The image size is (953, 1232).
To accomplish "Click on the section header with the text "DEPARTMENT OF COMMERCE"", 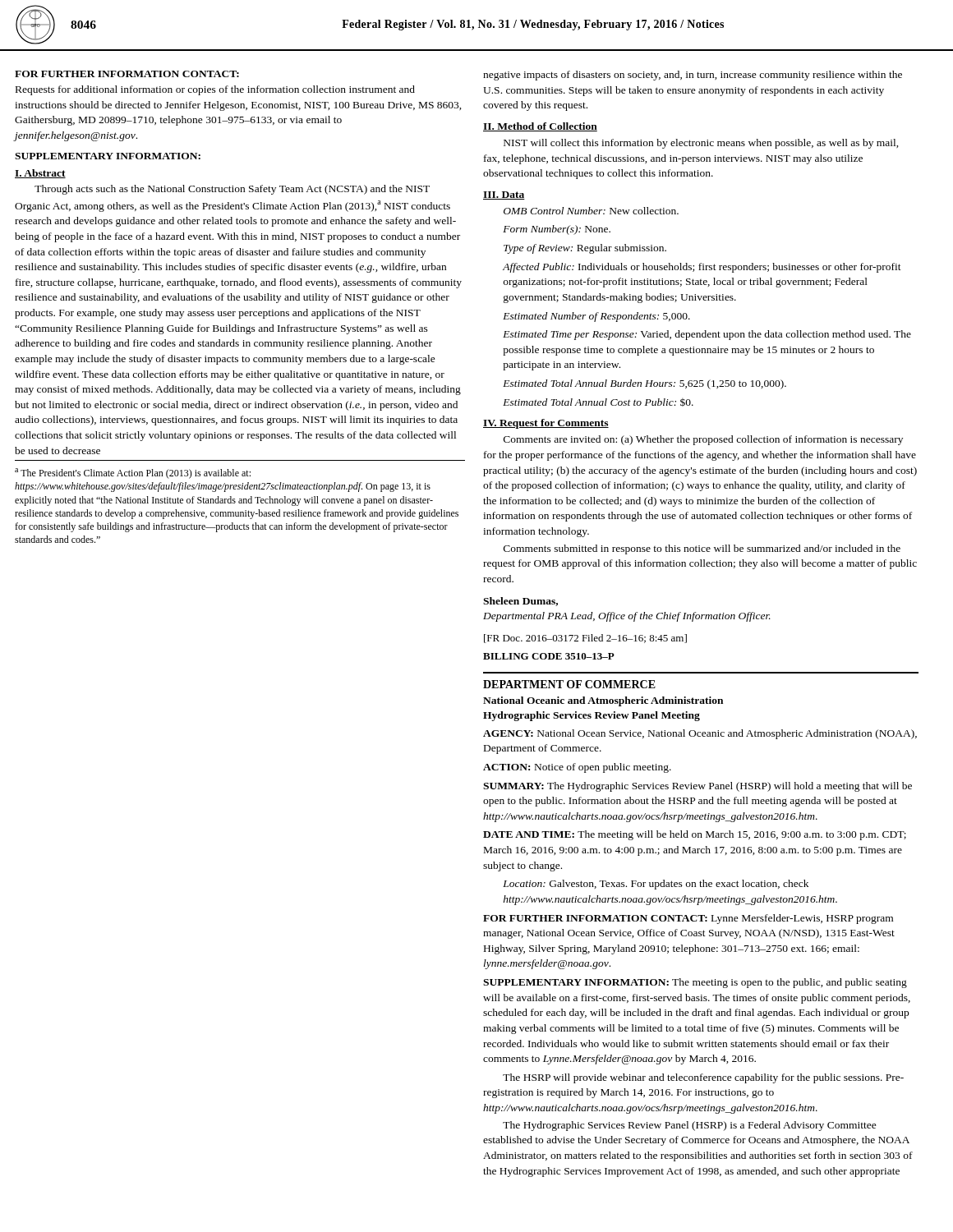I will click(x=569, y=684).
